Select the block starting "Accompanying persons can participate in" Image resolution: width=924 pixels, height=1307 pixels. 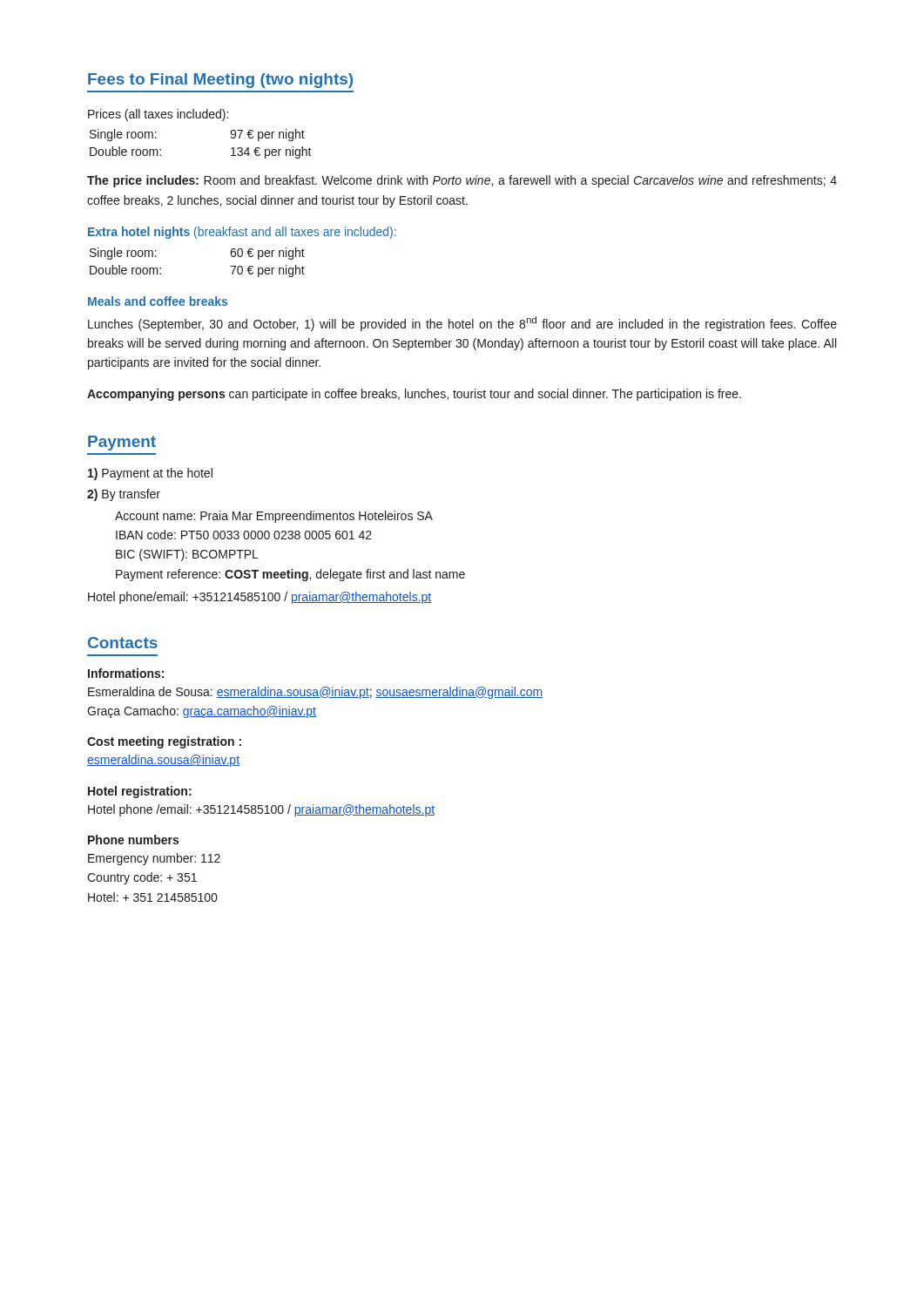(415, 394)
